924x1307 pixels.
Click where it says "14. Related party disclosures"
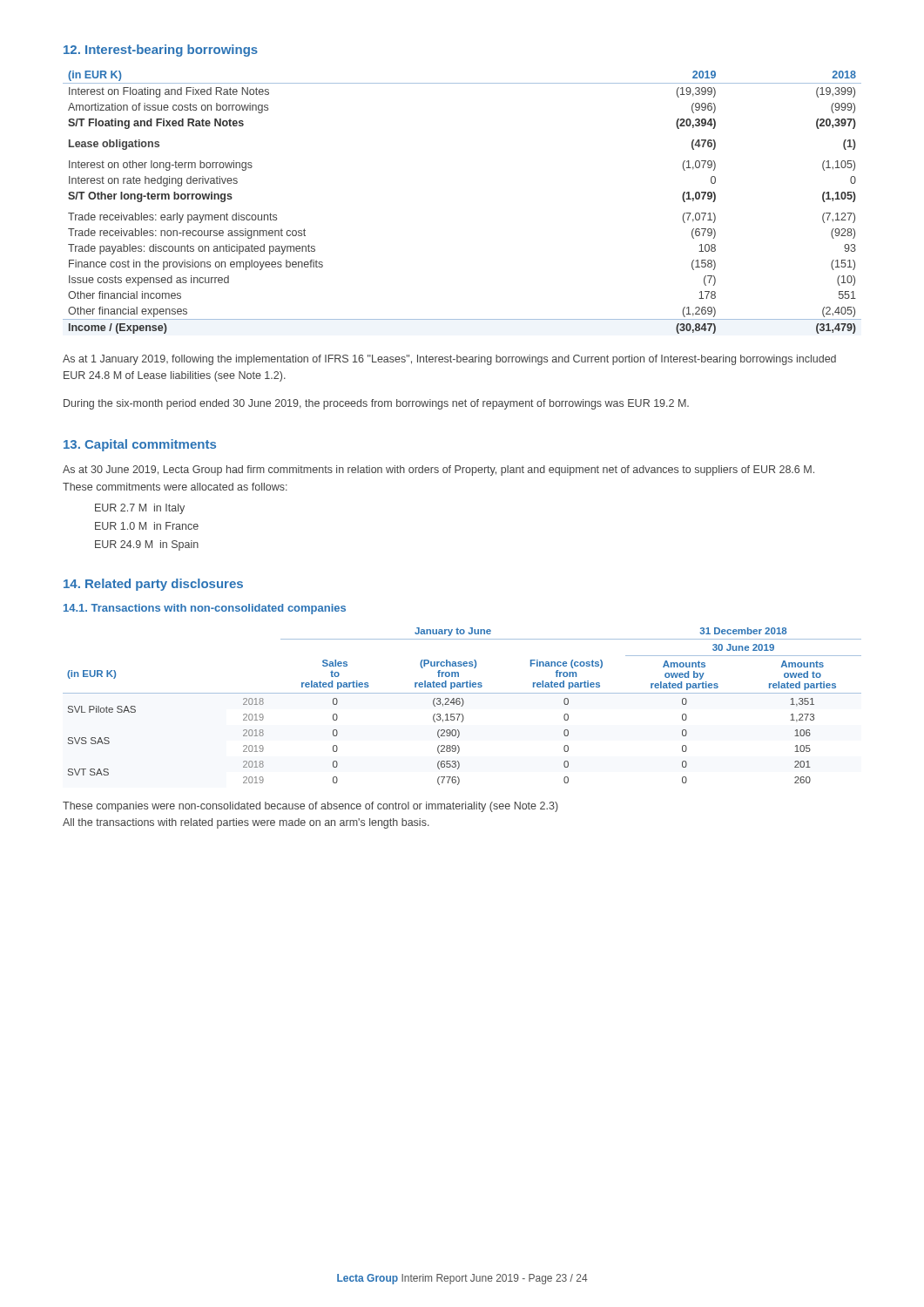pos(153,583)
